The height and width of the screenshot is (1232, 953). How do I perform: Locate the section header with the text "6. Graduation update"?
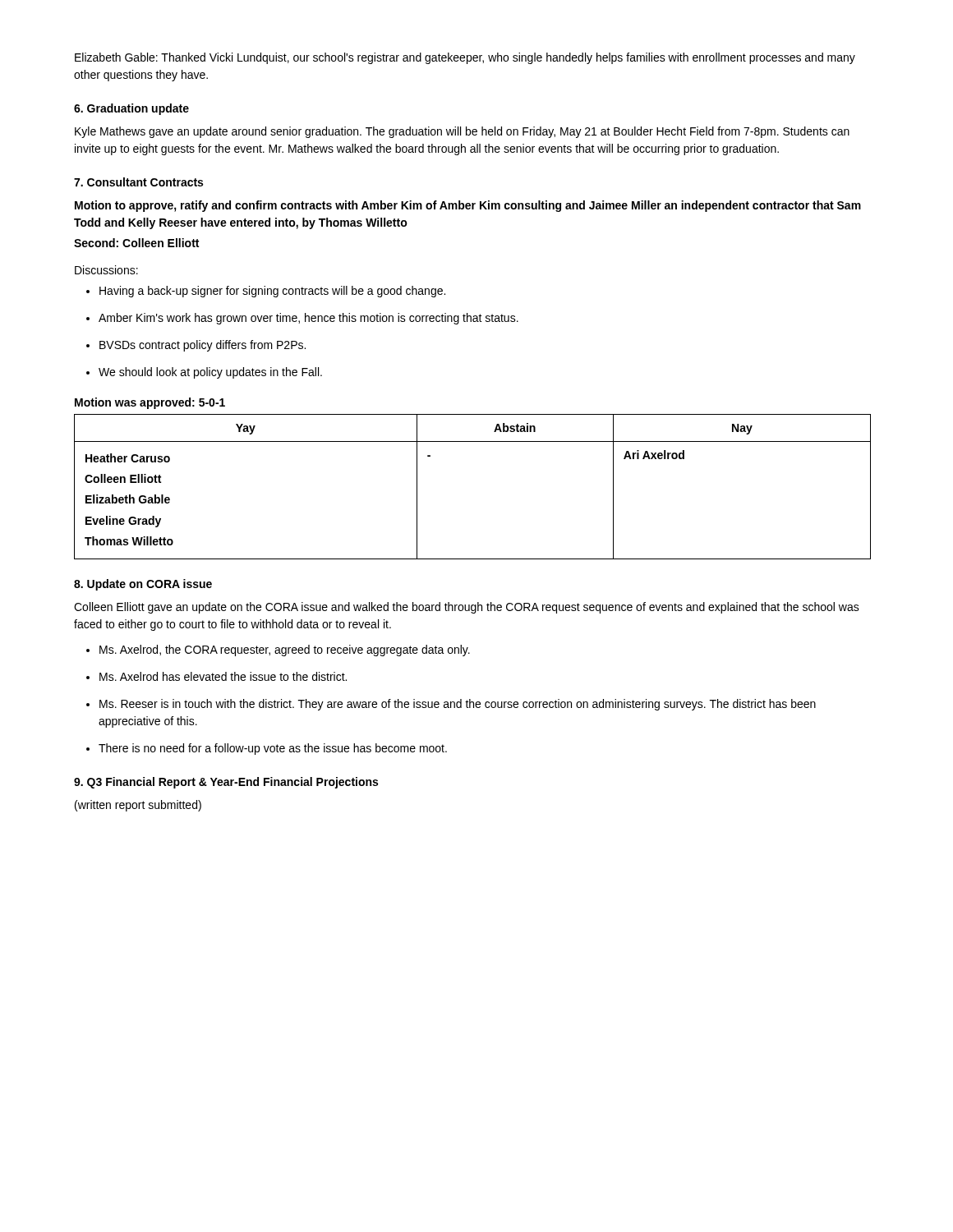pos(131,108)
